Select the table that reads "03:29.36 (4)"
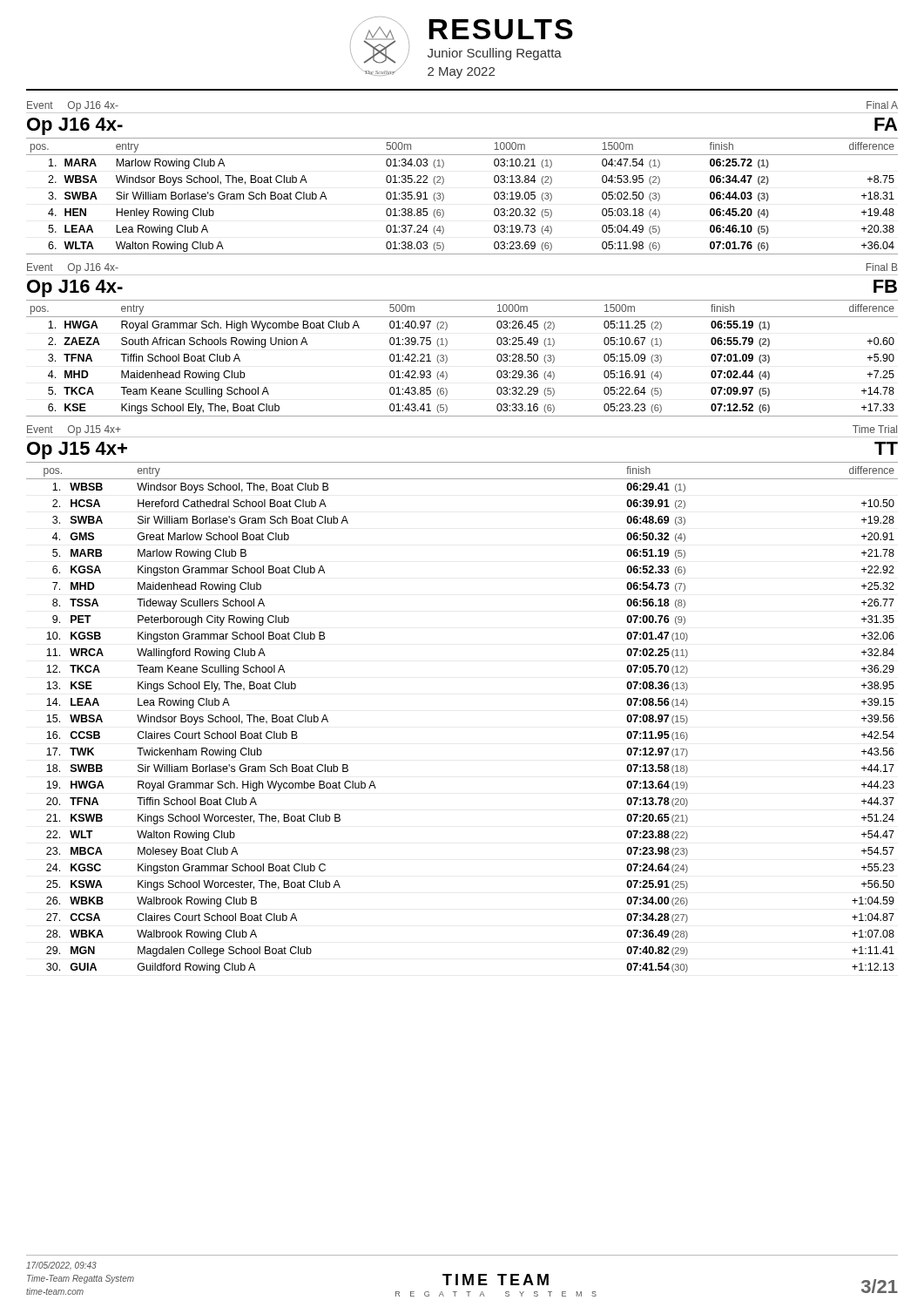 click(x=462, y=358)
